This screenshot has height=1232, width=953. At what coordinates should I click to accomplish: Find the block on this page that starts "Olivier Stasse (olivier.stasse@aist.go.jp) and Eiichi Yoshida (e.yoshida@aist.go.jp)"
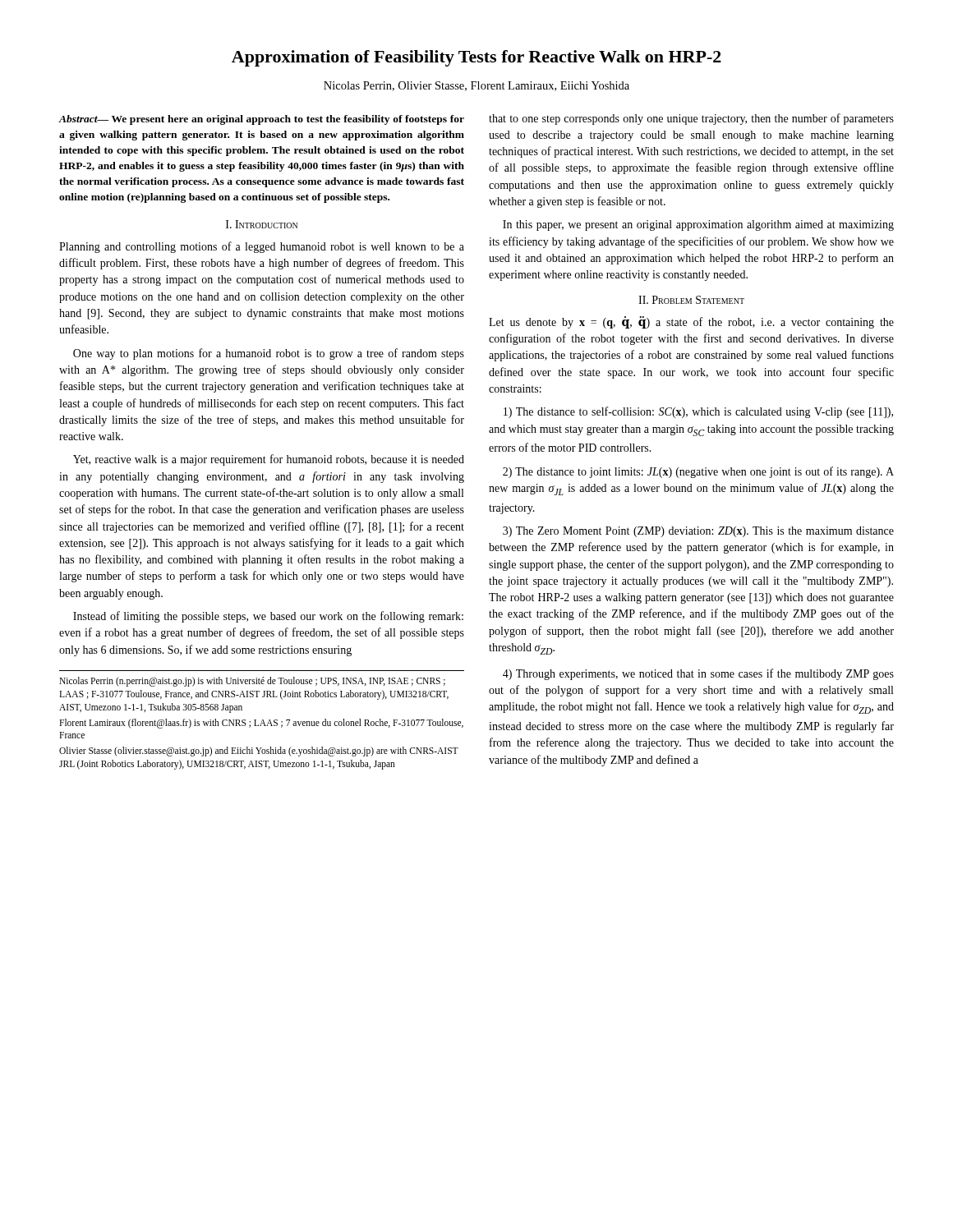(x=262, y=758)
